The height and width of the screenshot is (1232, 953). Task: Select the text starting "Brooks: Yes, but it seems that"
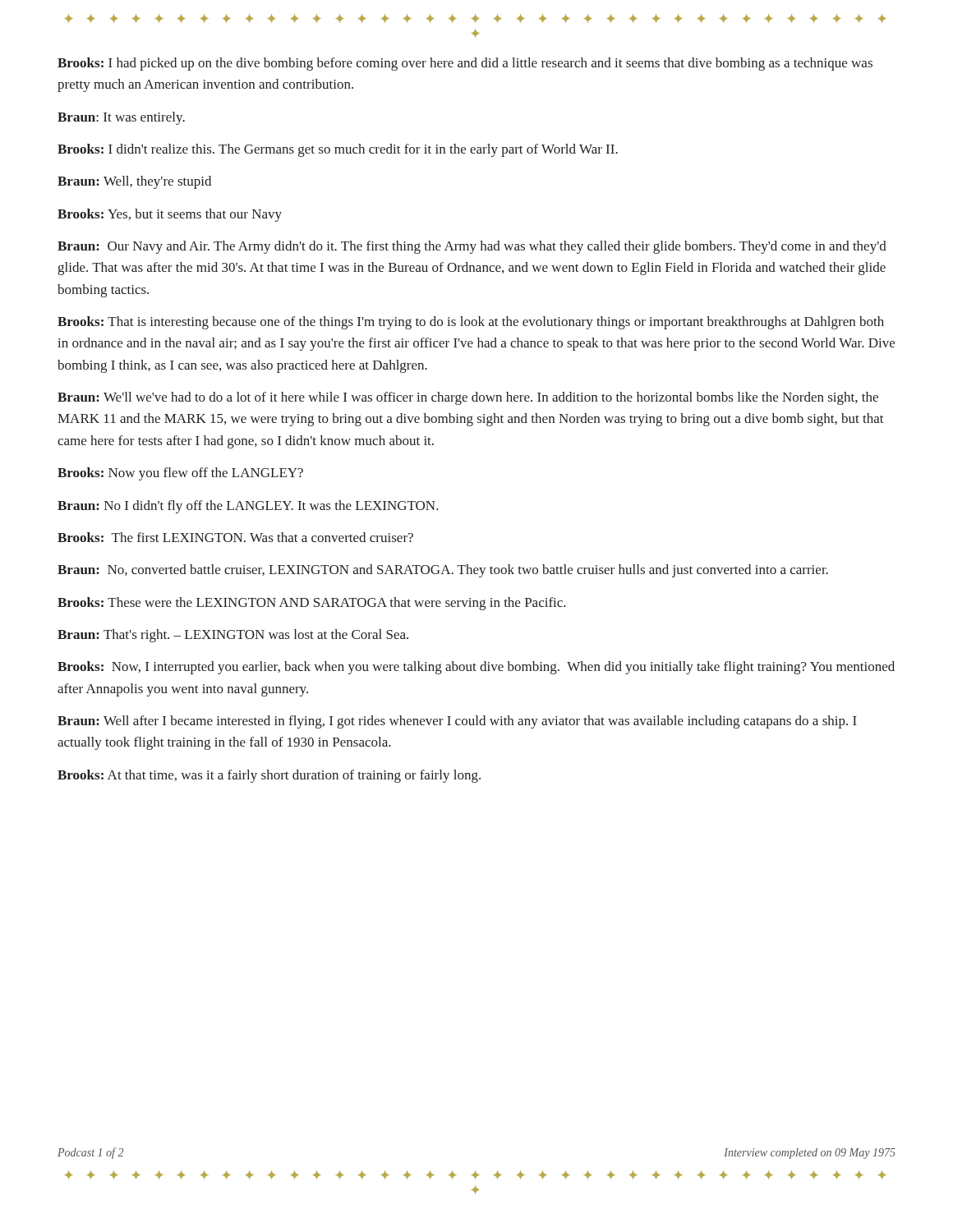click(x=170, y=214)
